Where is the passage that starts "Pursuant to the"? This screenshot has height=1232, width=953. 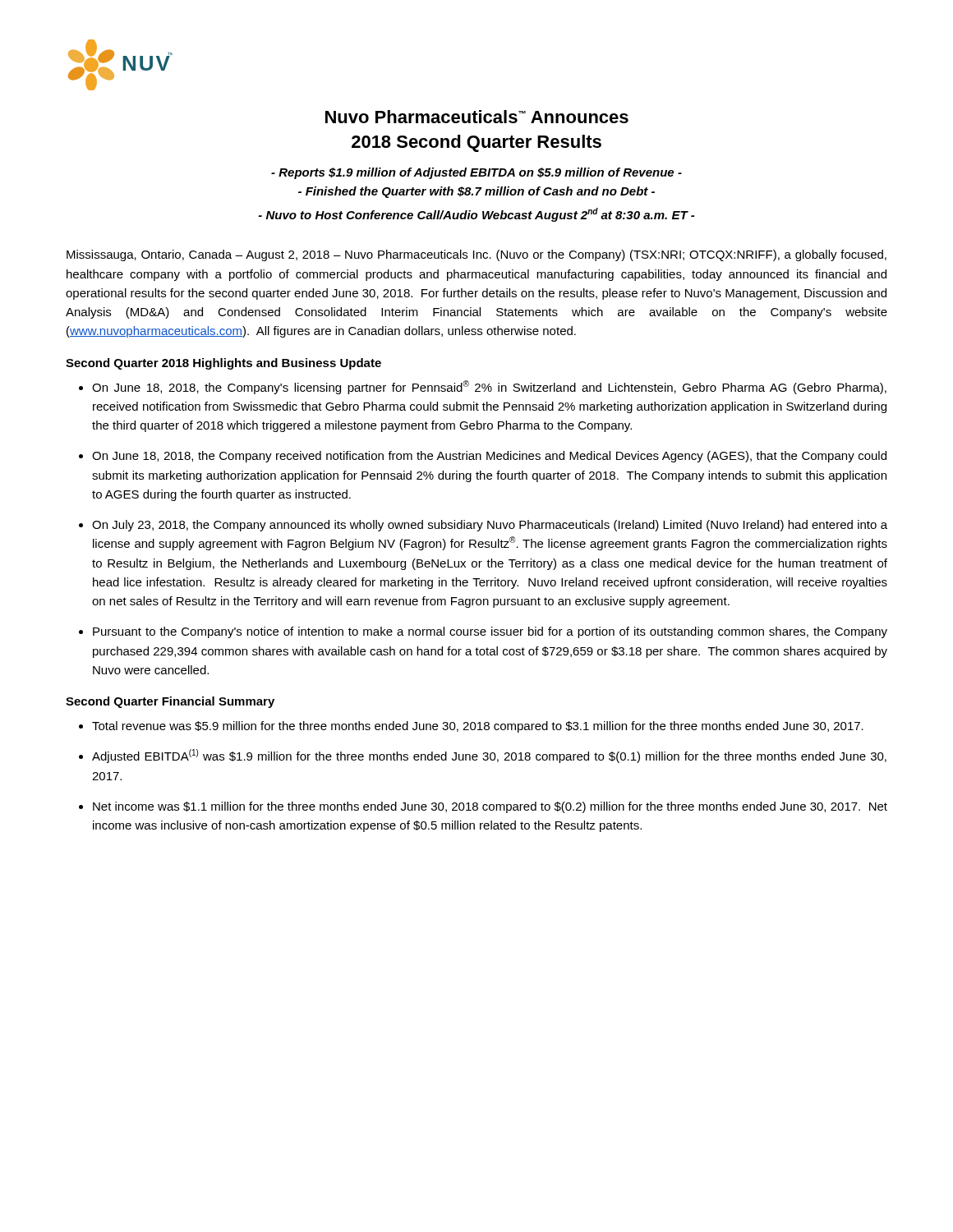coord(490,651)
